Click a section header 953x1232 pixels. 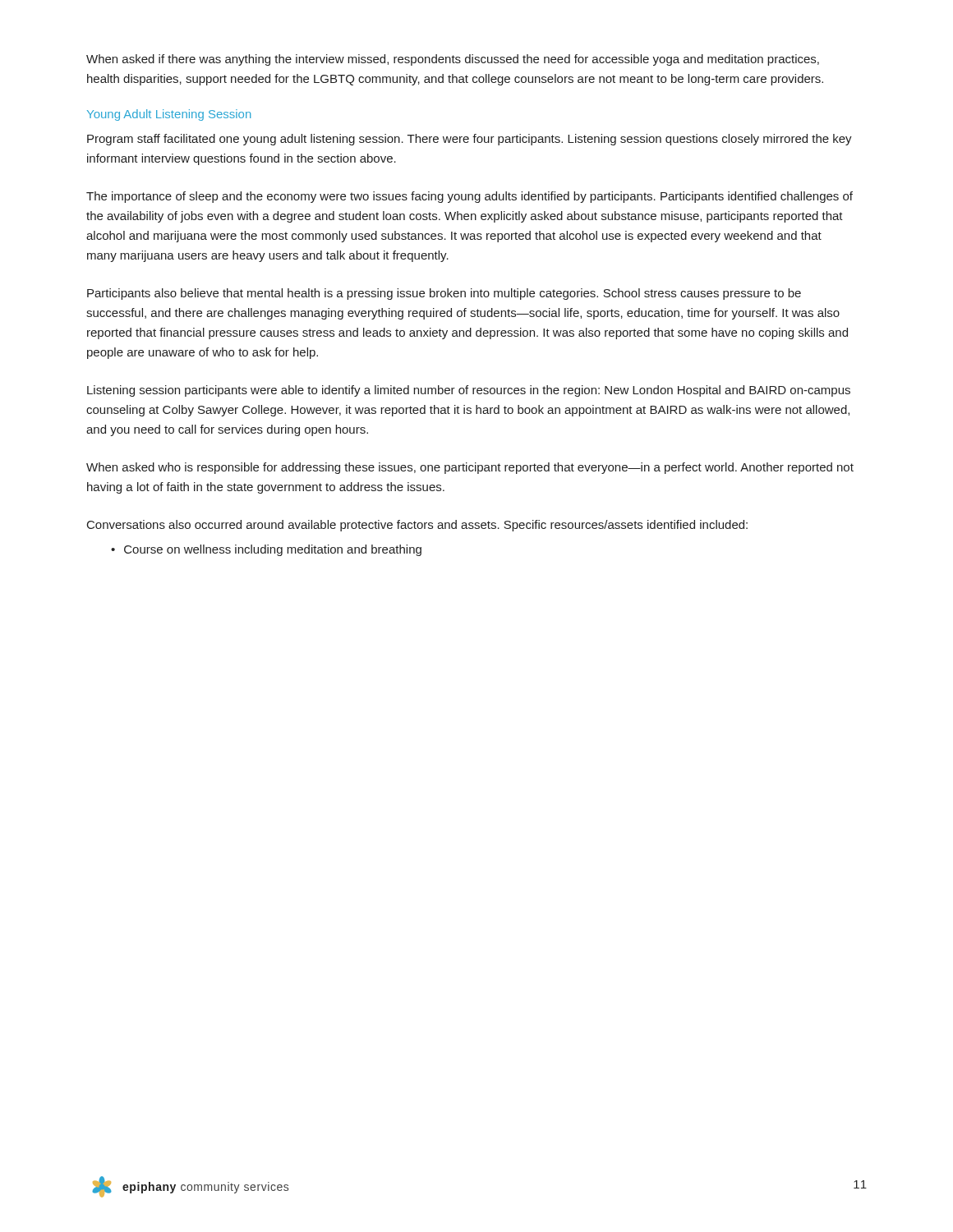tap(169, 114)
